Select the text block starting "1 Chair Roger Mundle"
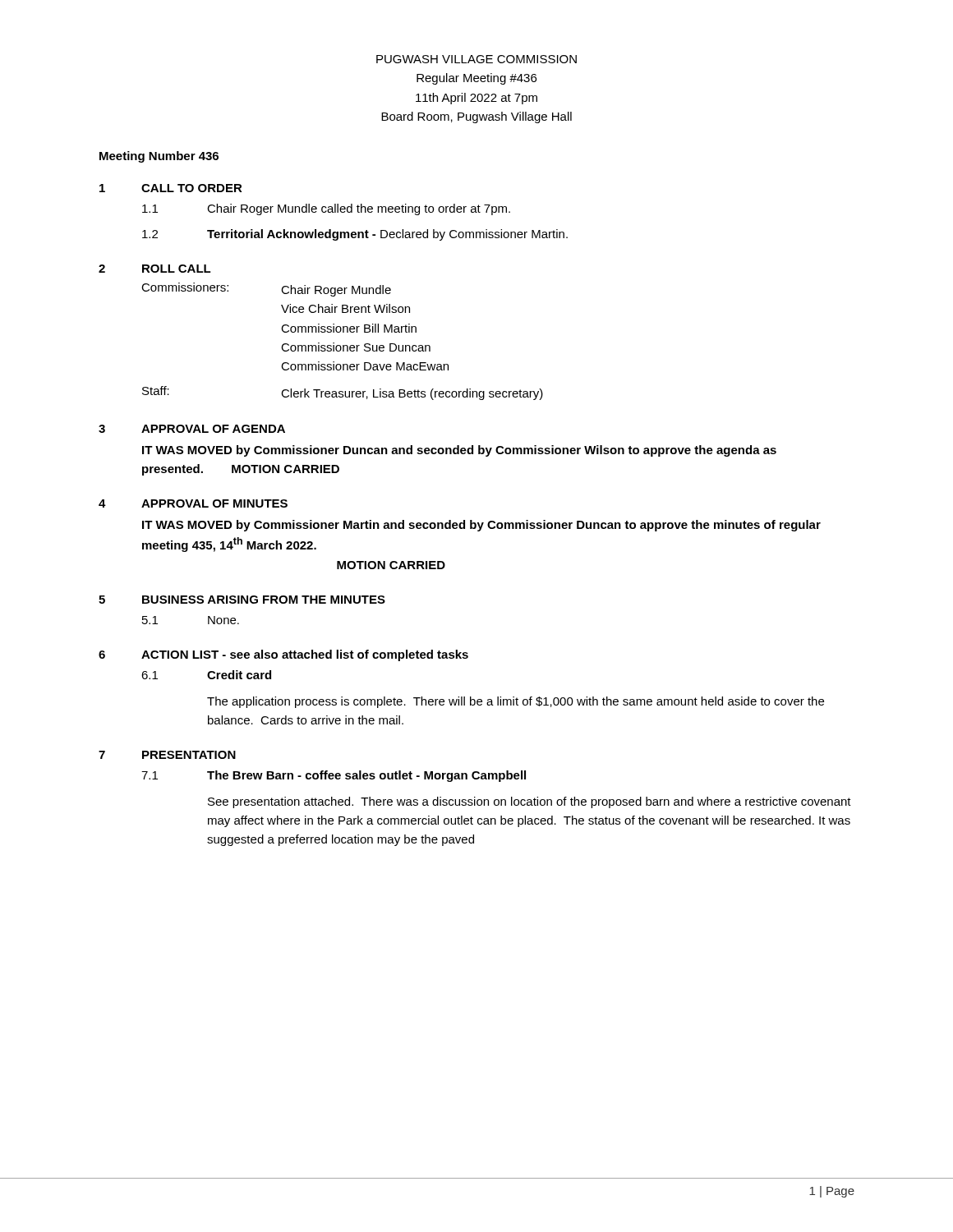This screenshot has height=1232, width=953. 476,209
